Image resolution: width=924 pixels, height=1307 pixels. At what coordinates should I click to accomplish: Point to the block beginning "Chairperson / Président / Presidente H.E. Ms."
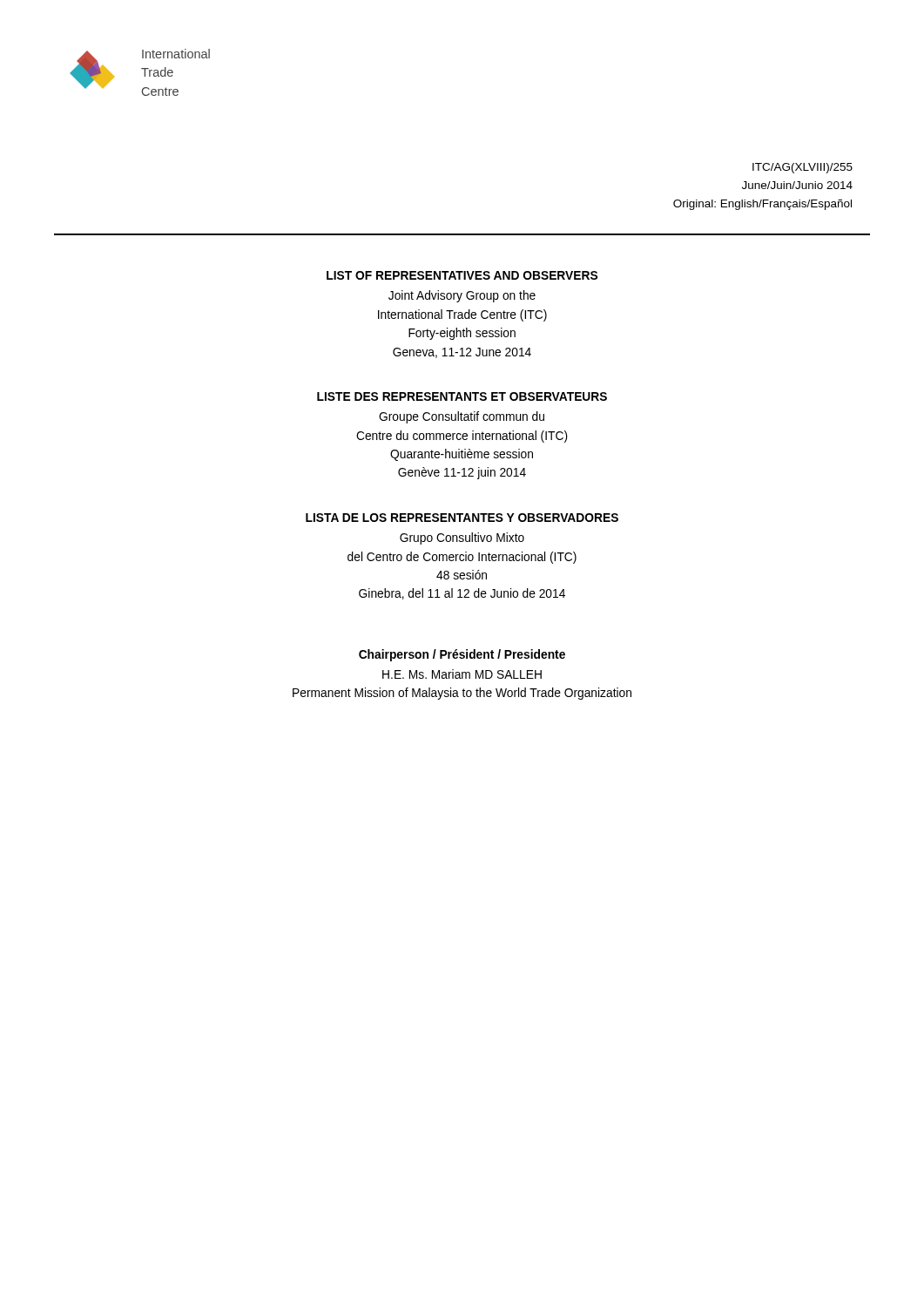462,674
